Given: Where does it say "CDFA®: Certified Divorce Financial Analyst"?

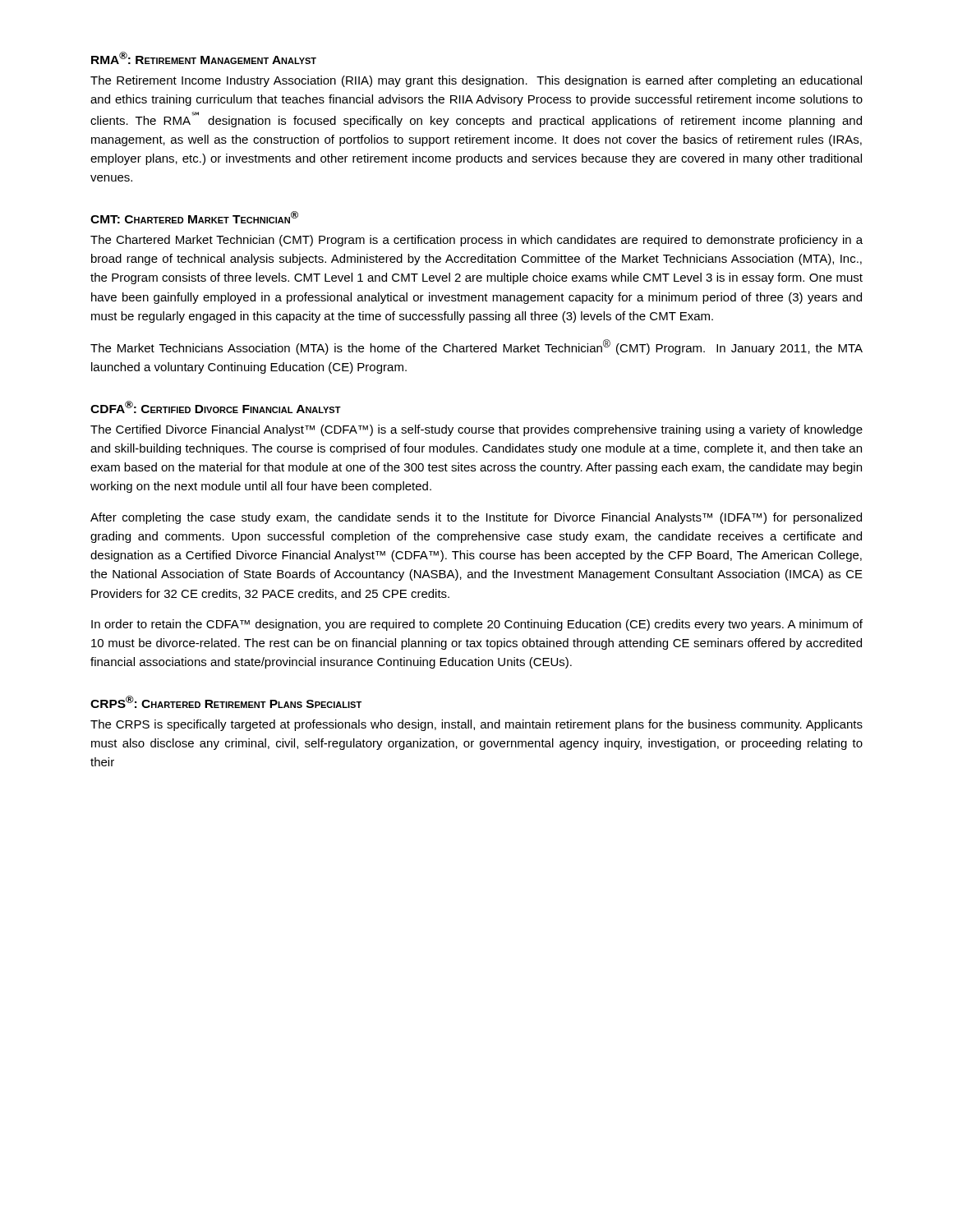Looking at the screenshot, I should pyautogui.click(x=215, y=407).
